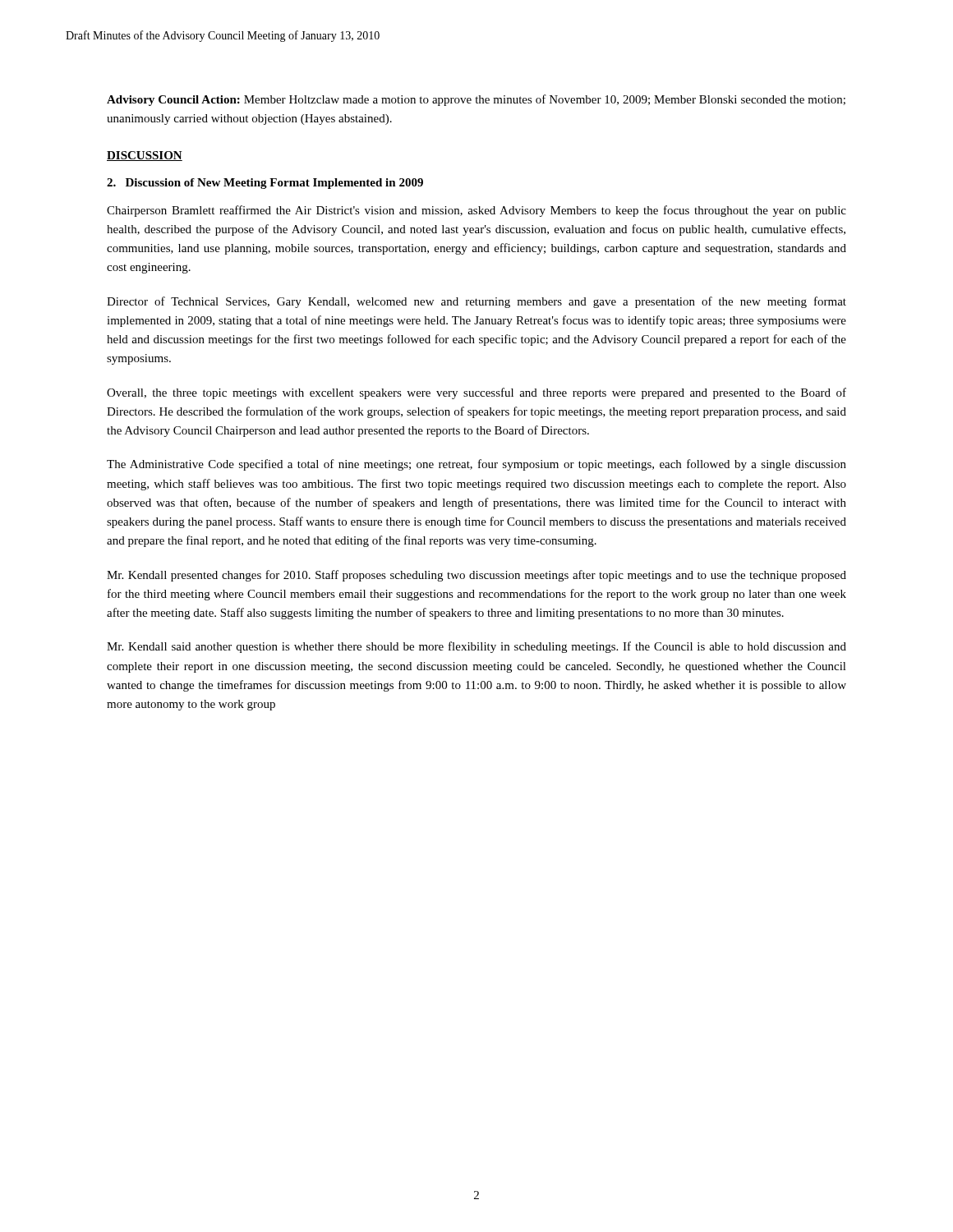Click the passage that begins "Director of Technical Services, Gary"
Viewport: 953px width, 1232px height.
tap(476, 330)
